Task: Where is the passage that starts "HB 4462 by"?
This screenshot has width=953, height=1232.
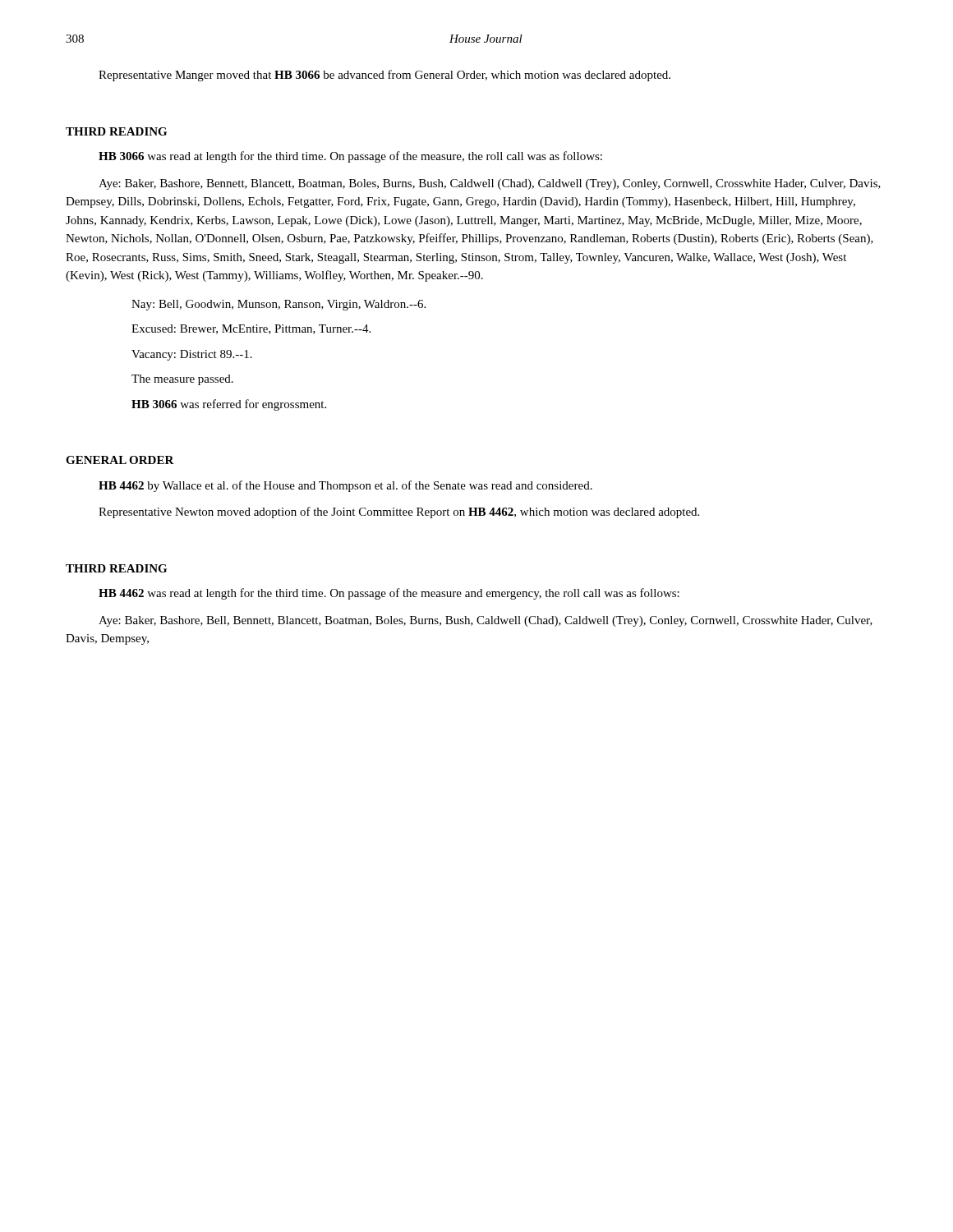Action: pos(476,485)
